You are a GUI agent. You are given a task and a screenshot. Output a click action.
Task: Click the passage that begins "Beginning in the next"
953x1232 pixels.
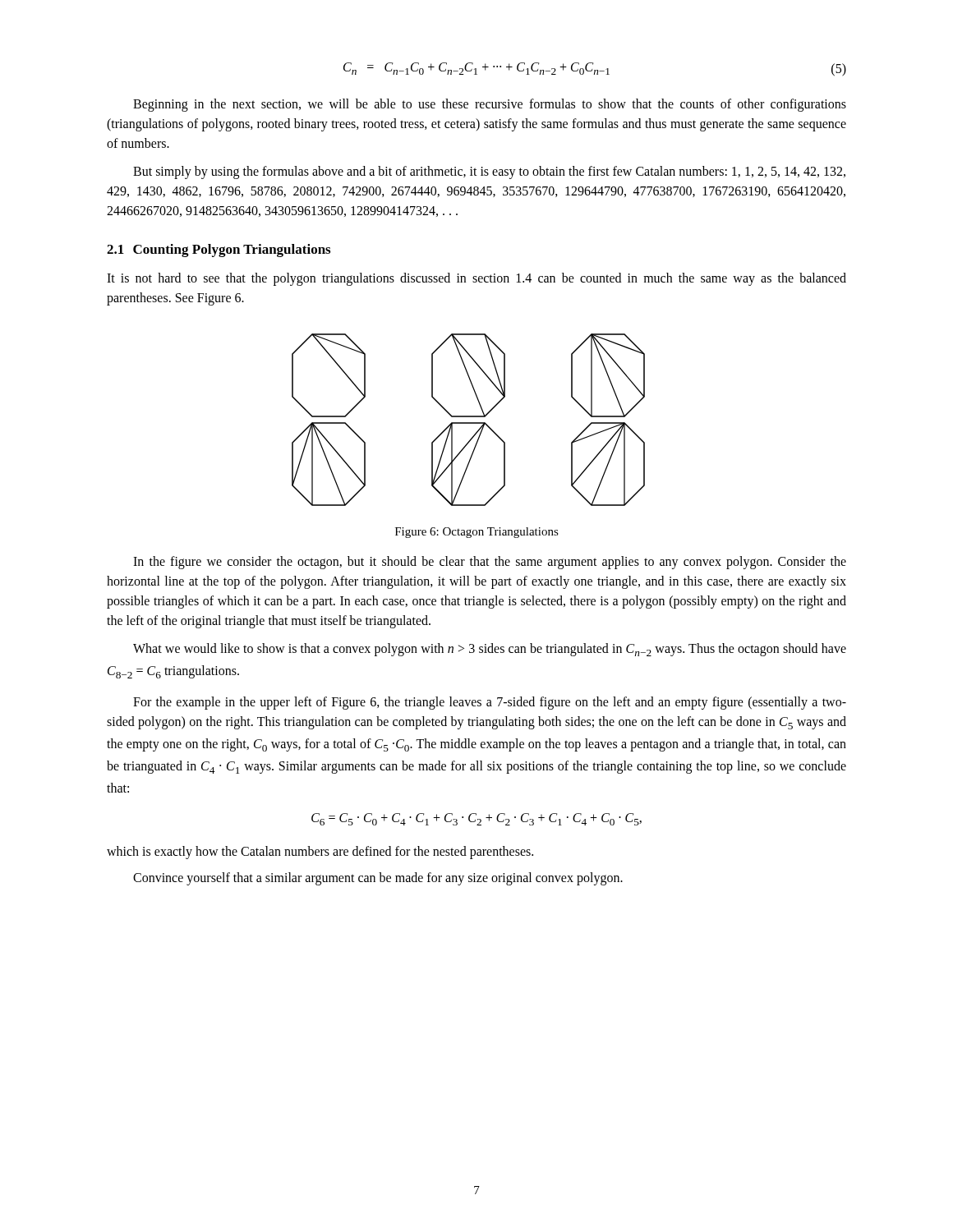coord(476,124)
